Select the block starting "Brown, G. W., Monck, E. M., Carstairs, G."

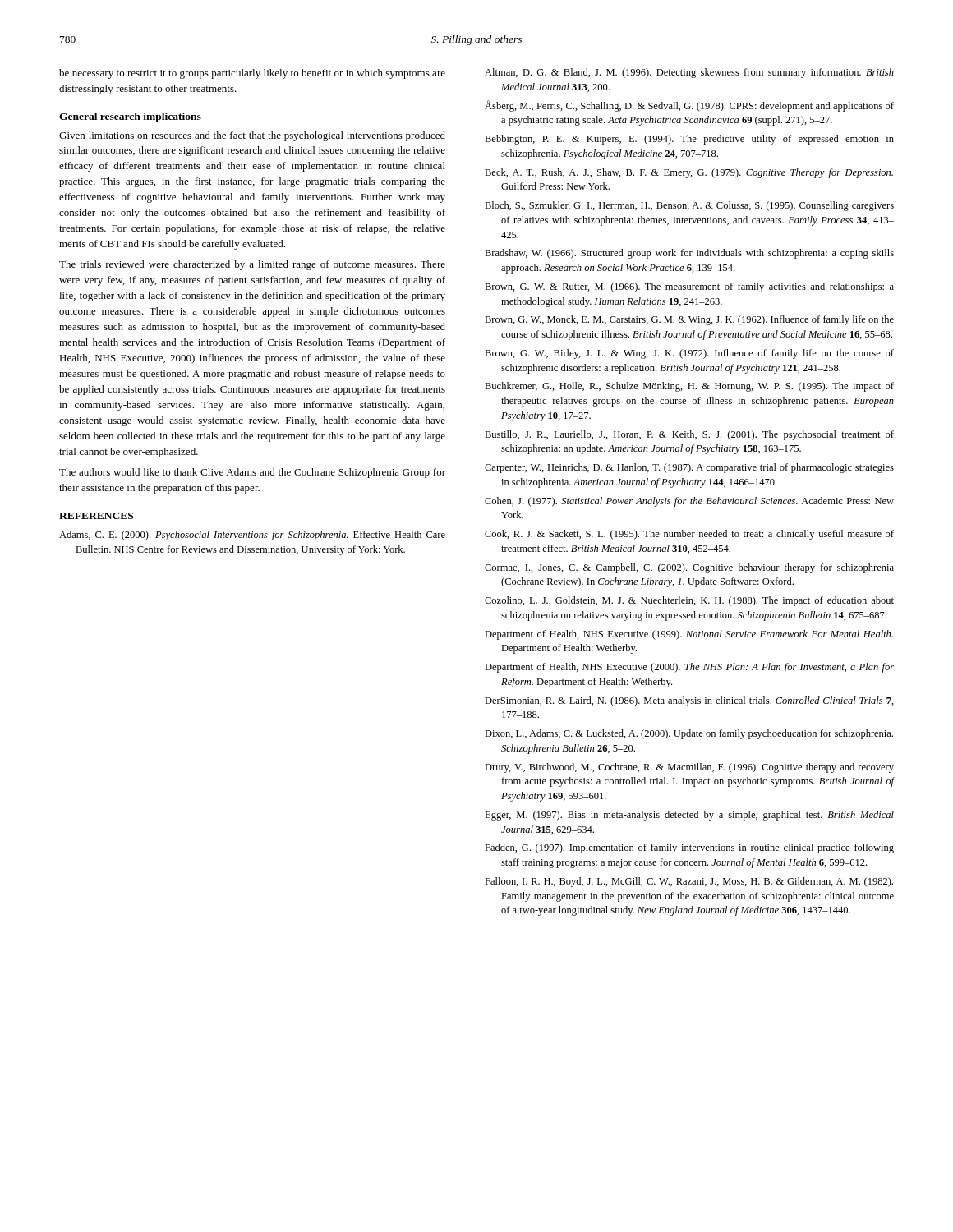pyautogui.click(x=689, y=327)
